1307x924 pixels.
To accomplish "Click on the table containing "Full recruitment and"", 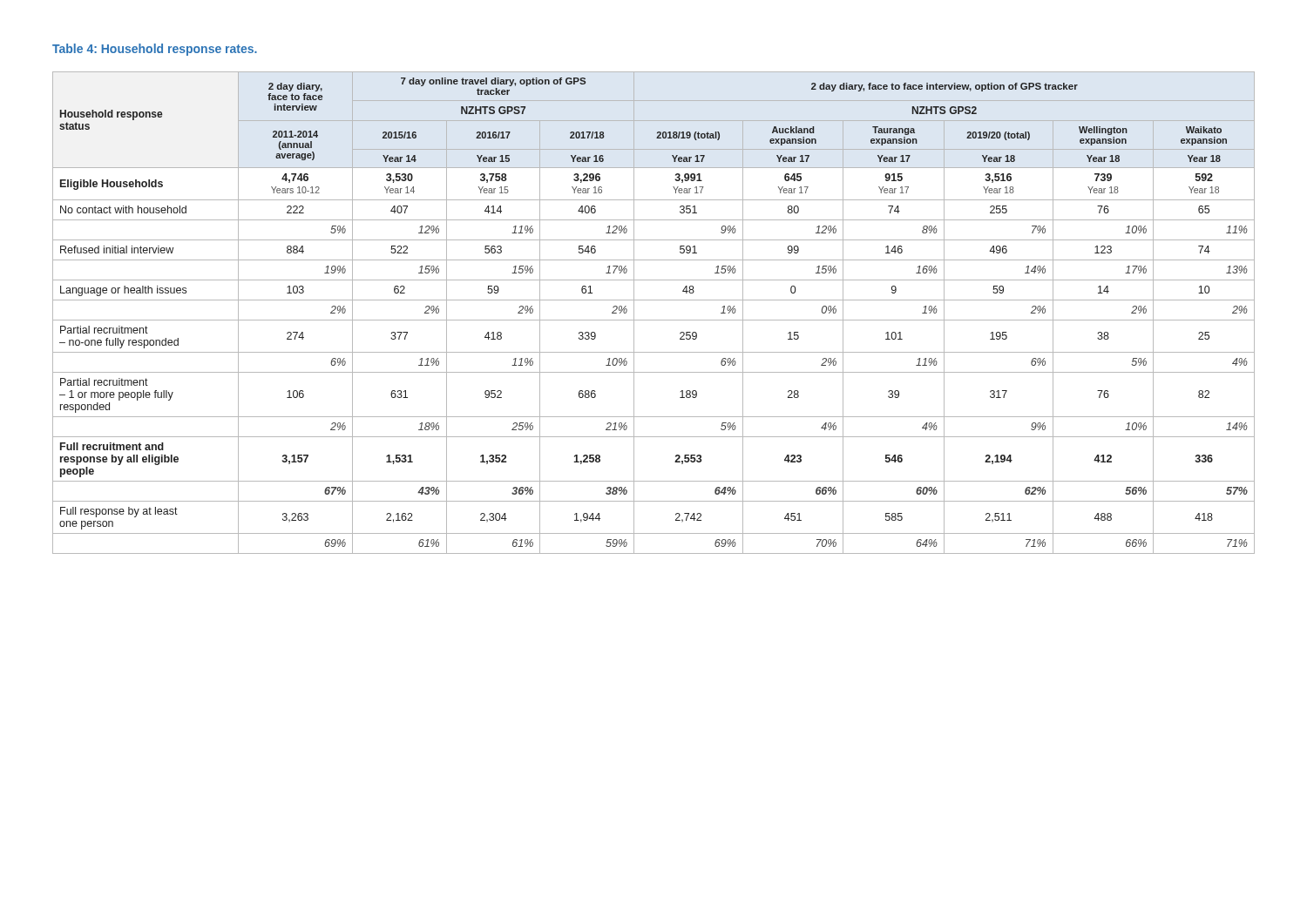I will 654,313.
